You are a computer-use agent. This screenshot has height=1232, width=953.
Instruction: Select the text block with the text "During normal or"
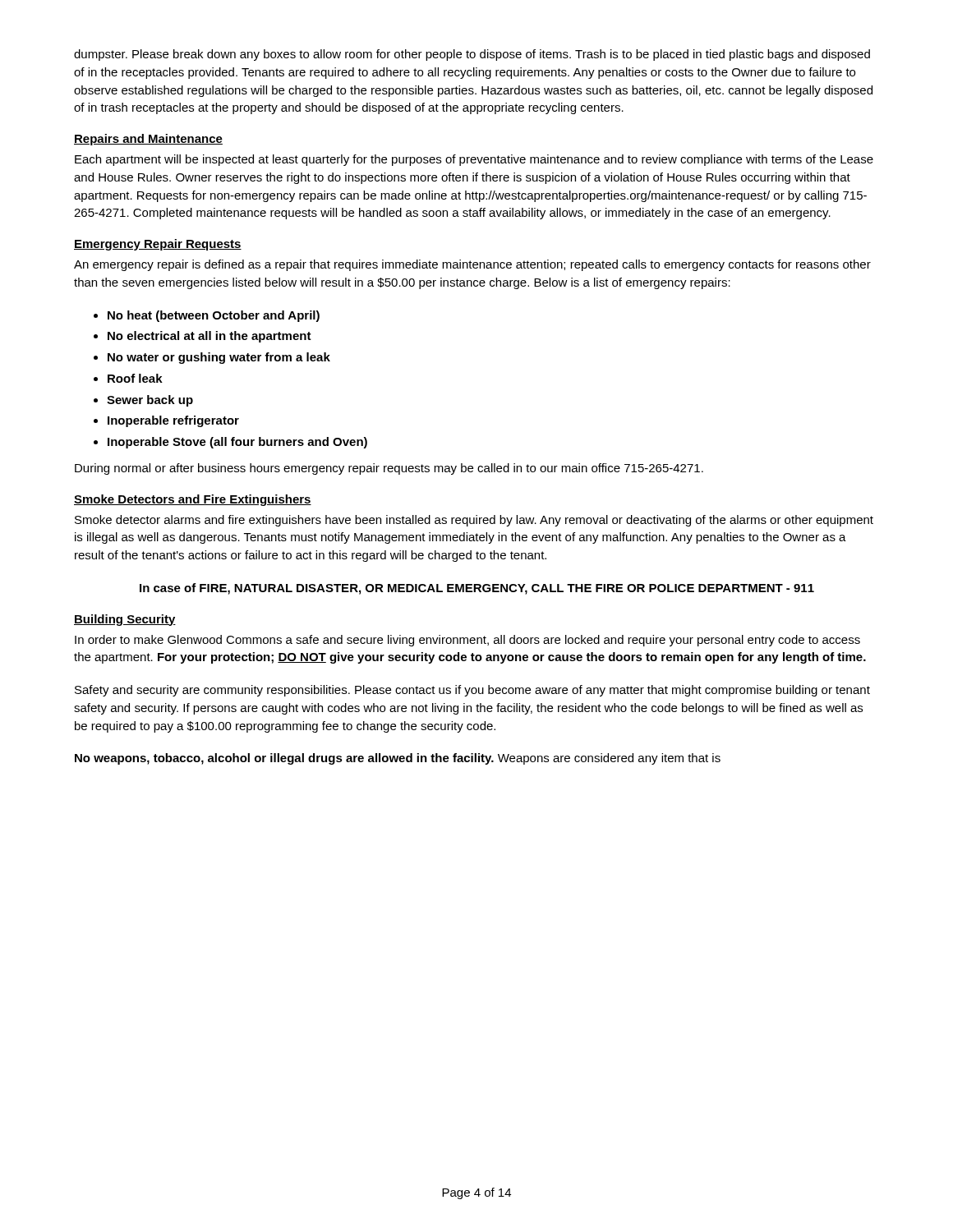[389, 468]
